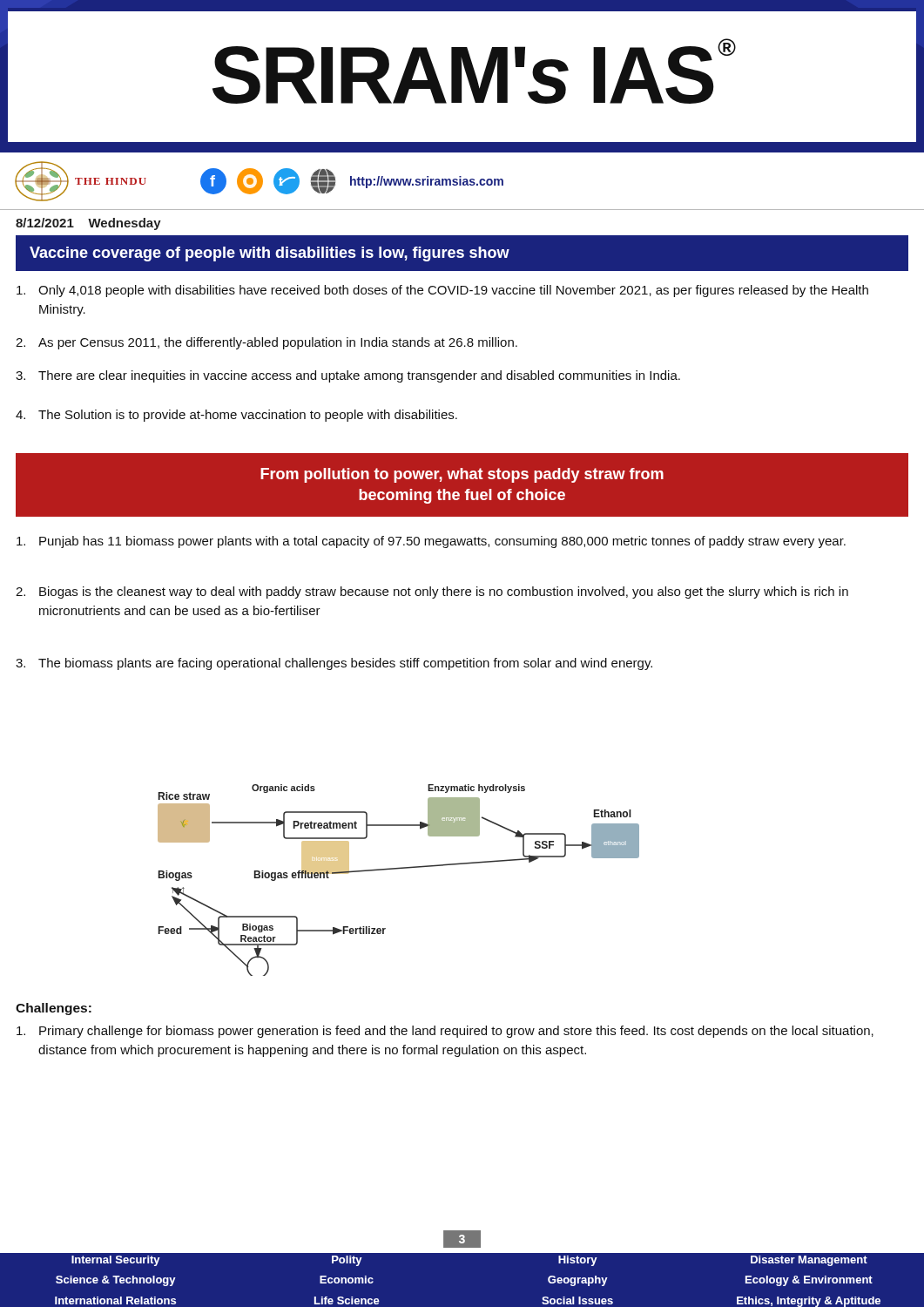Select the flowchart
924x1307 pixels.
pyautogui.click(x=462, y=850)
